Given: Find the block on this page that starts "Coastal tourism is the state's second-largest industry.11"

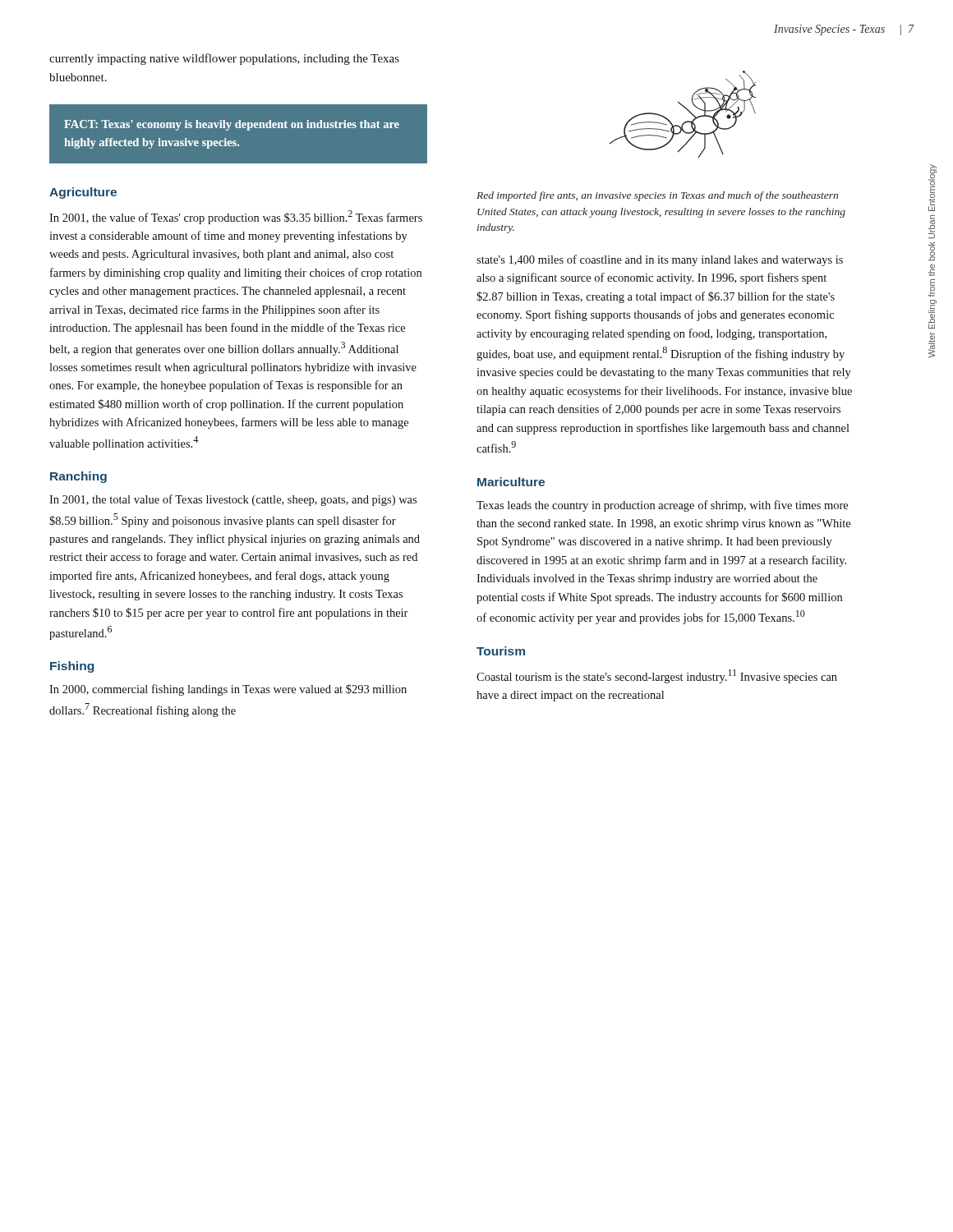Looking at the screenshot, I should (x=657, y=684).
